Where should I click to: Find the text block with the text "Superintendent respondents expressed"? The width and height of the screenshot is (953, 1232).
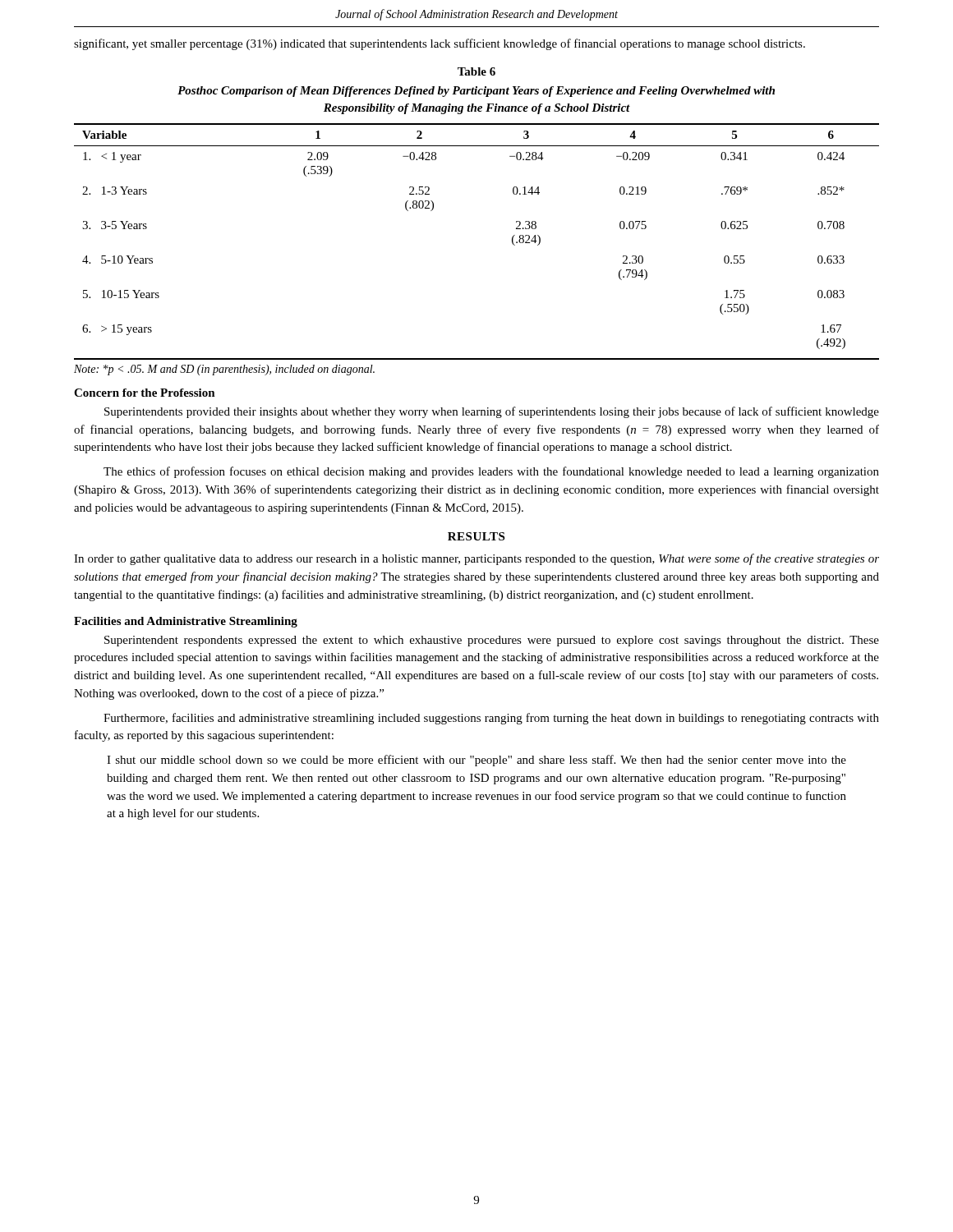click(x=476, y=666)
